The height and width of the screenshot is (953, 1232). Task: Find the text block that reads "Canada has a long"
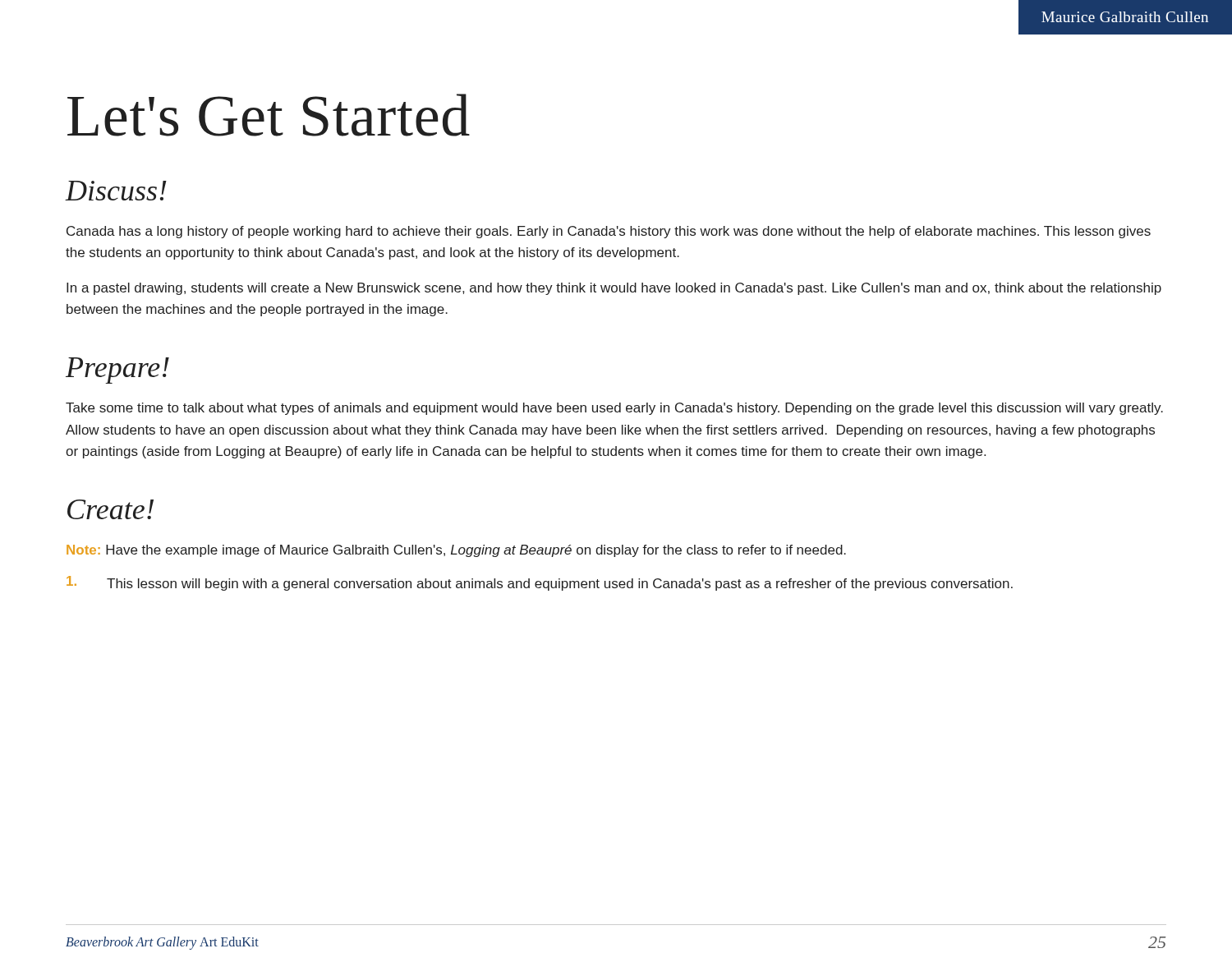click(608, 242)
